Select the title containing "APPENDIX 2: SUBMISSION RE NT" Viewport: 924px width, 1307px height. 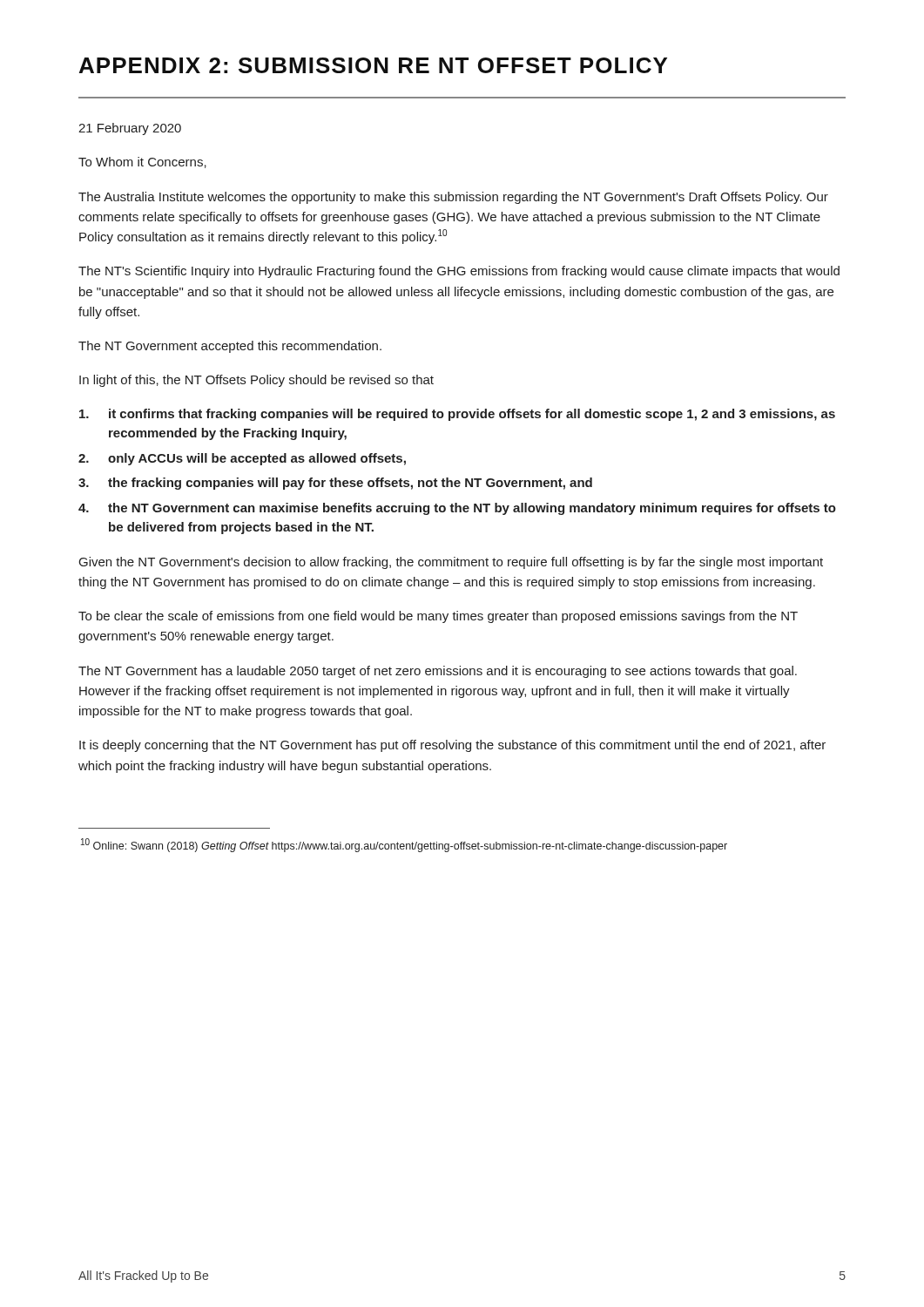point(462,66)
